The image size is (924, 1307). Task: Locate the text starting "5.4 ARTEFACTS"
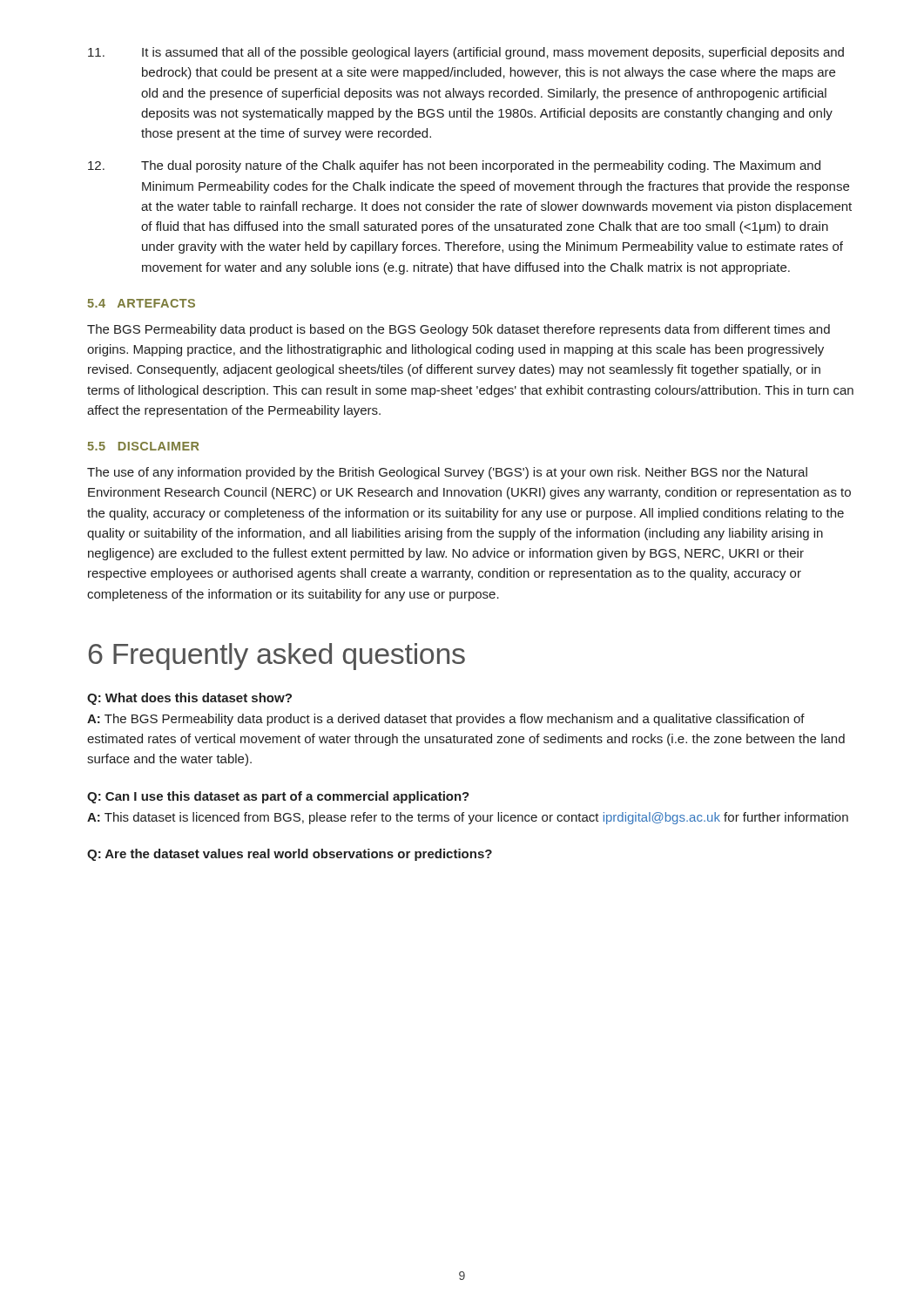[x=142, y=303]
